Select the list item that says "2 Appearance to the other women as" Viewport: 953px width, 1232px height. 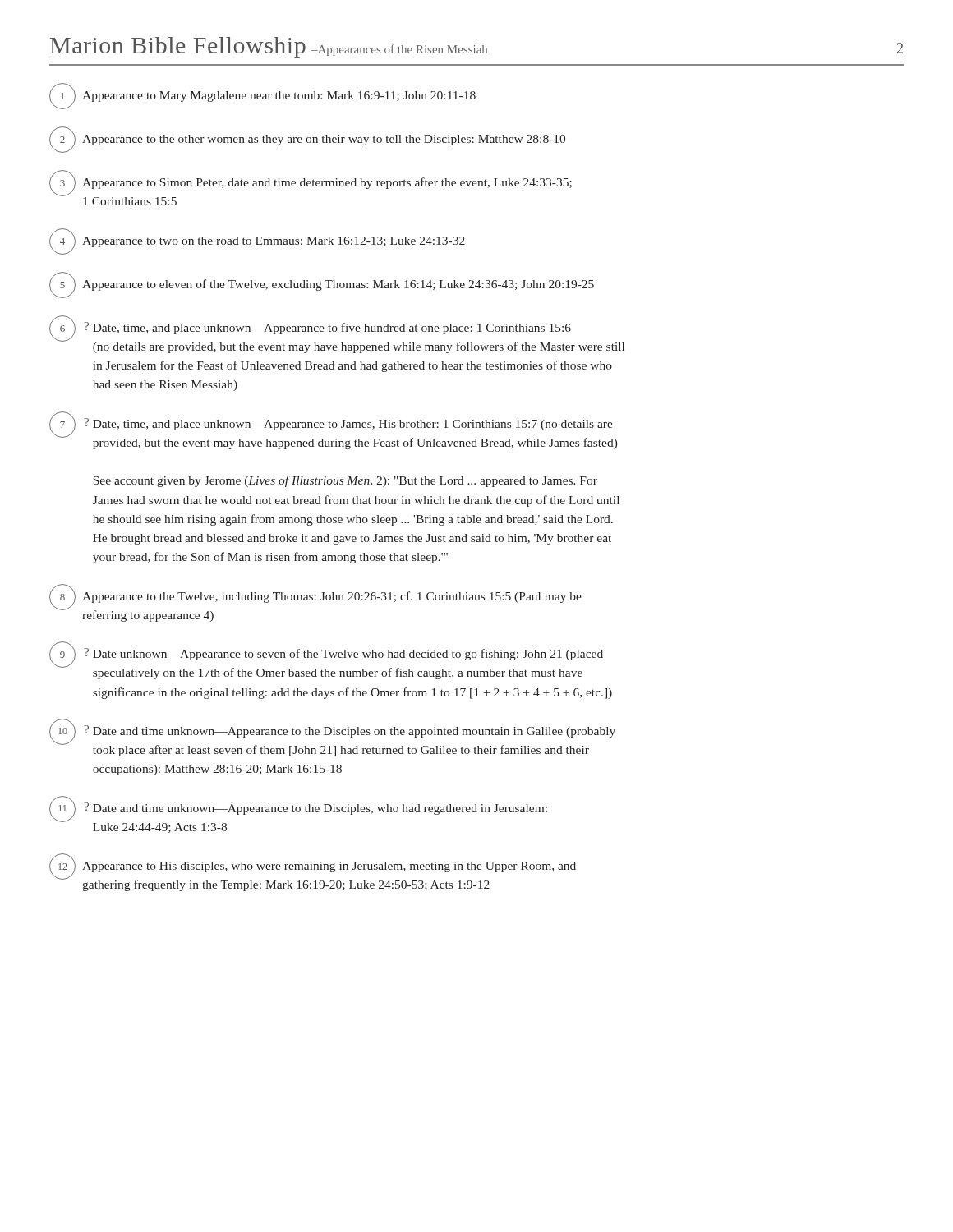[476, 139]
